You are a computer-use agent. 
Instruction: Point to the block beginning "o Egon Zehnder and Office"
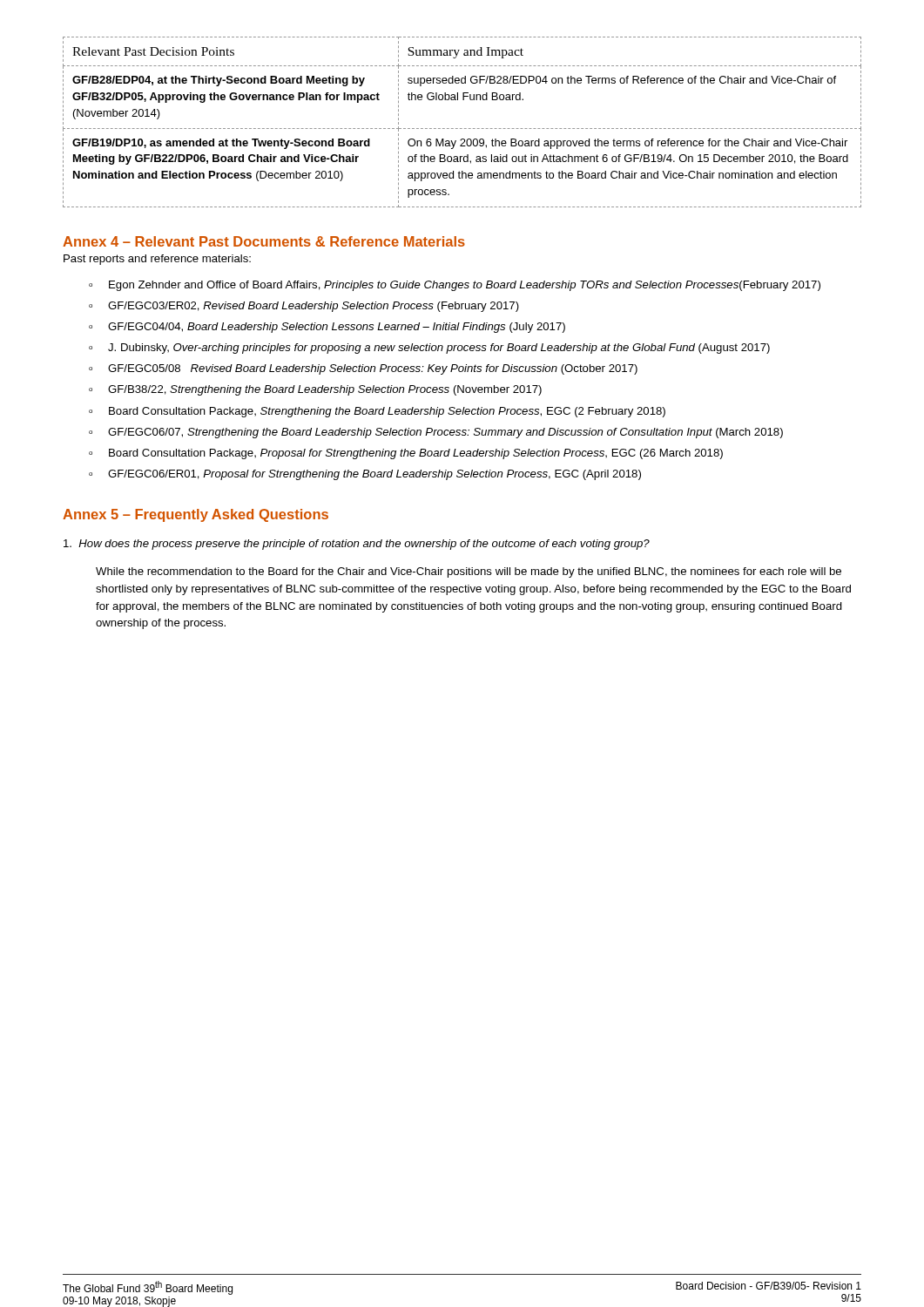click(455, 284)
